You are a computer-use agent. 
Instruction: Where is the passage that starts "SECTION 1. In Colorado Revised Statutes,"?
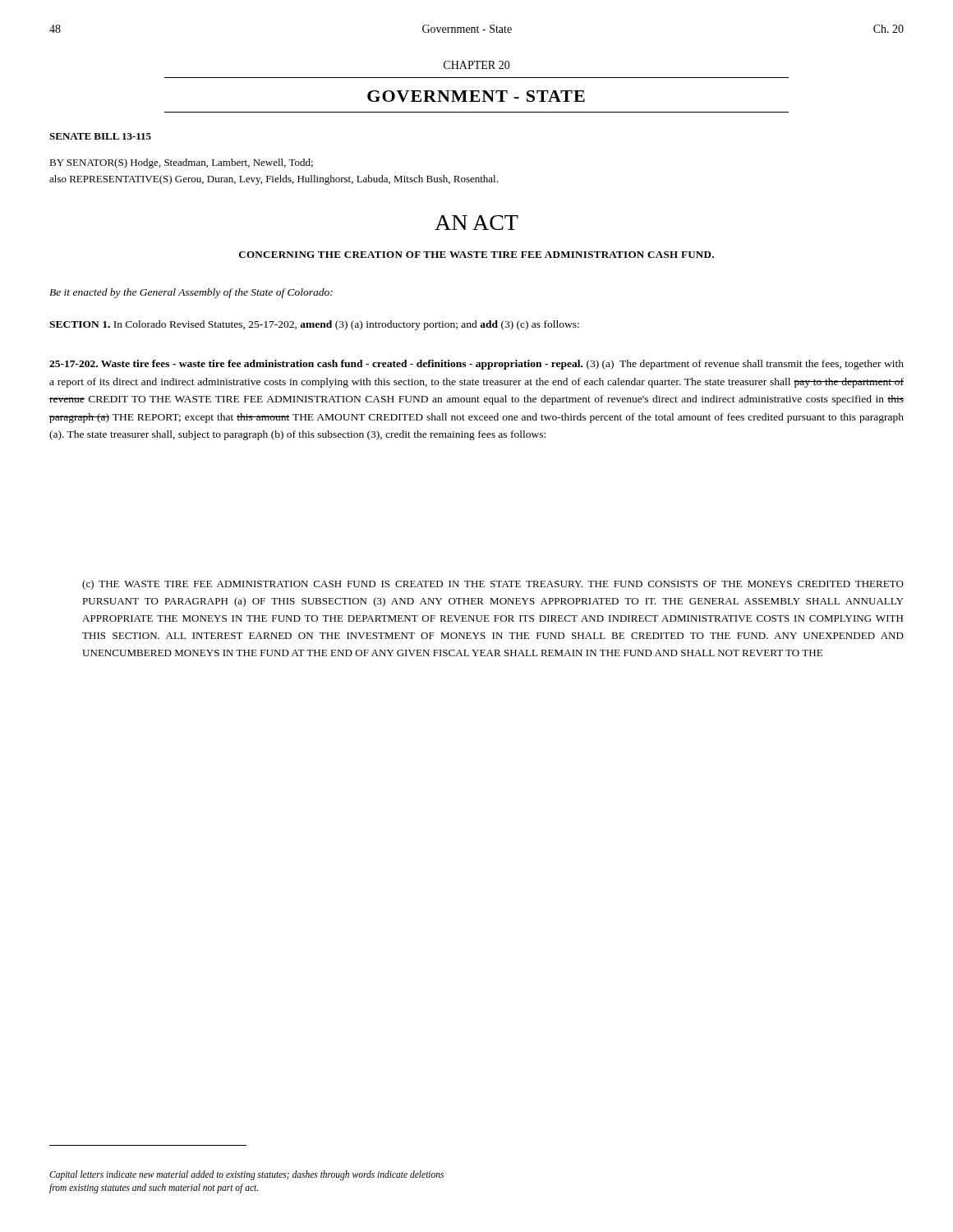click(x=315, y=324)
